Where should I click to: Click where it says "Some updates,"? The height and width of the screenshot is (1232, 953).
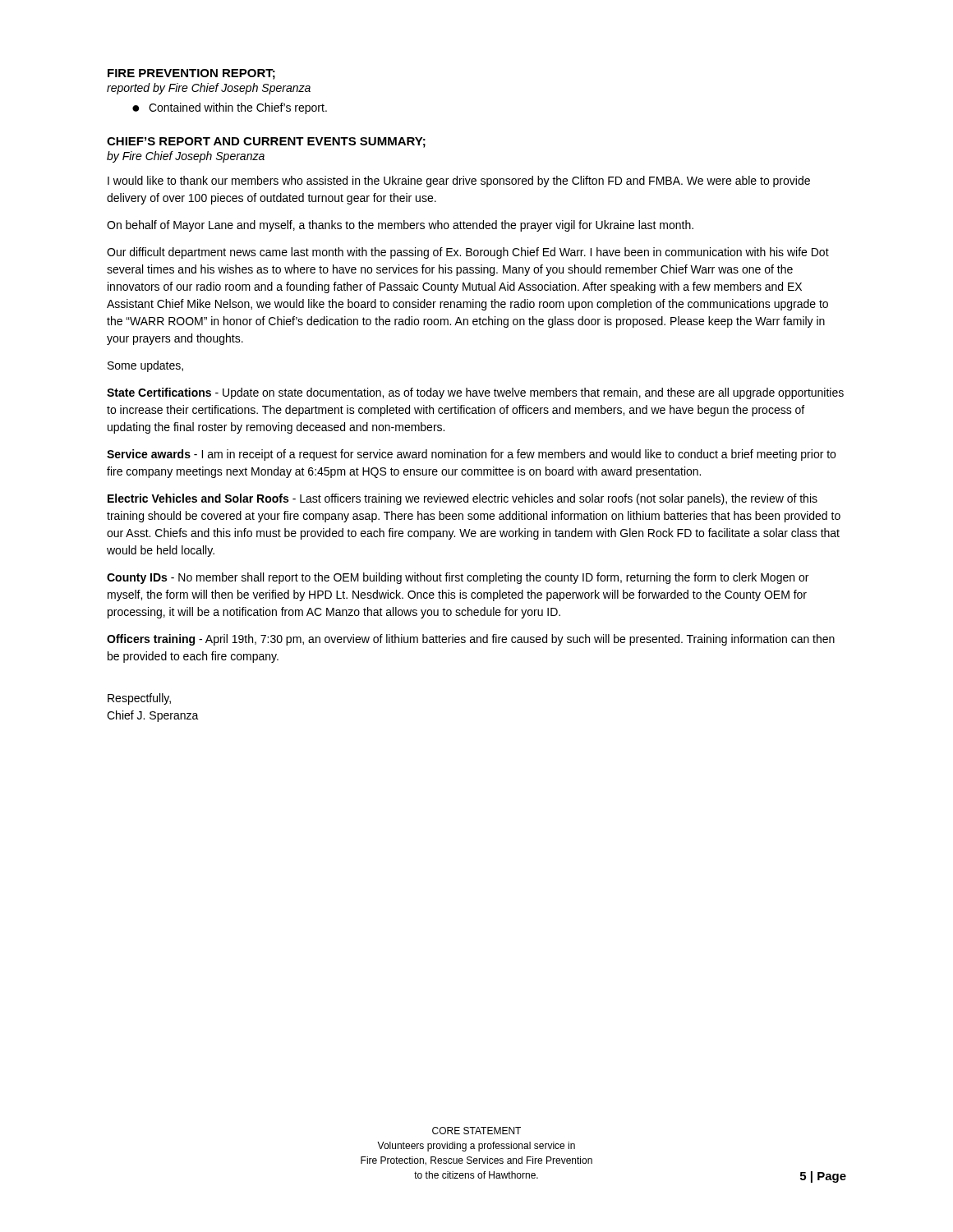[x=146, y=365]
